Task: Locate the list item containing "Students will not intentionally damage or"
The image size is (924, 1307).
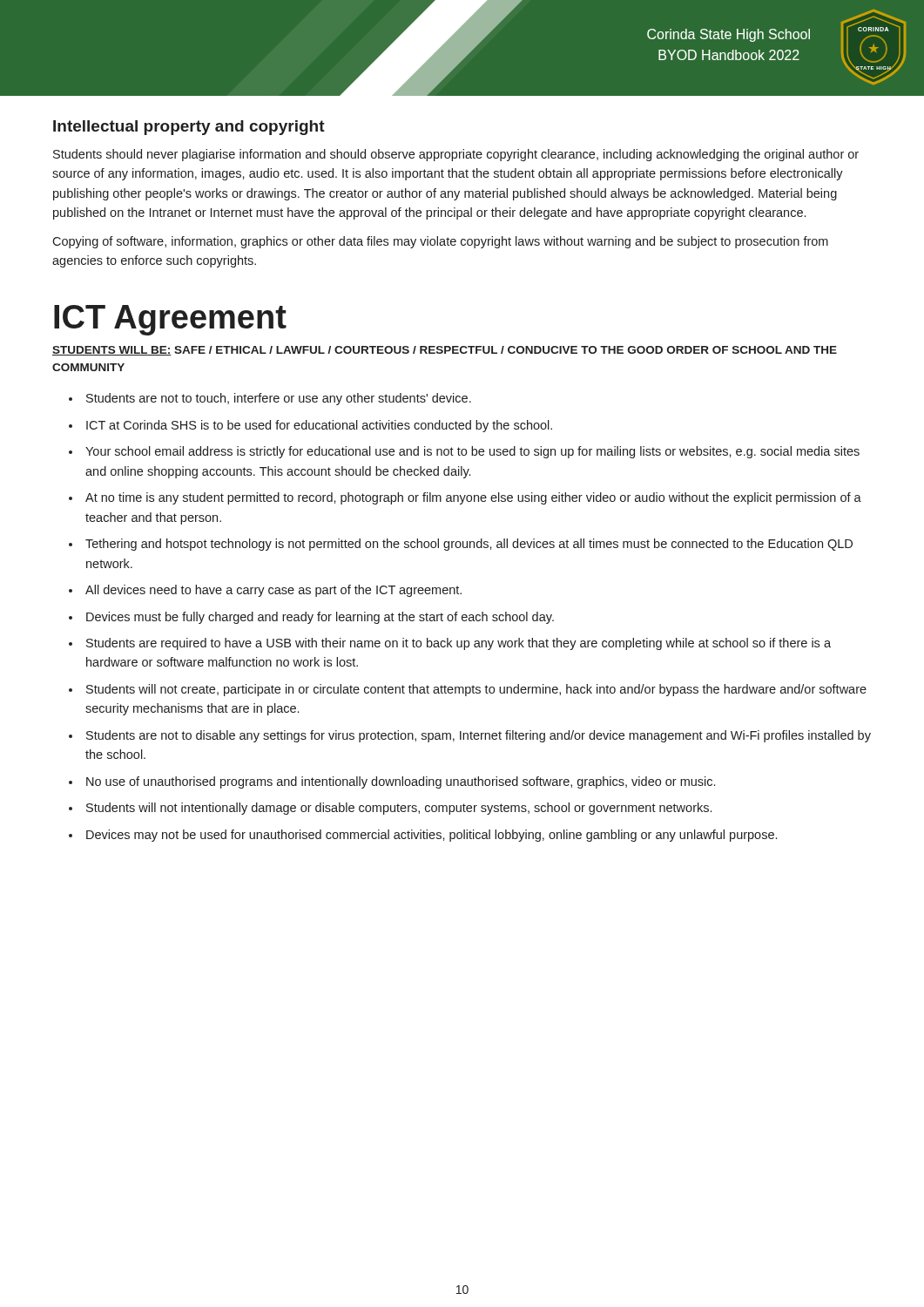Action: point(399,808)
